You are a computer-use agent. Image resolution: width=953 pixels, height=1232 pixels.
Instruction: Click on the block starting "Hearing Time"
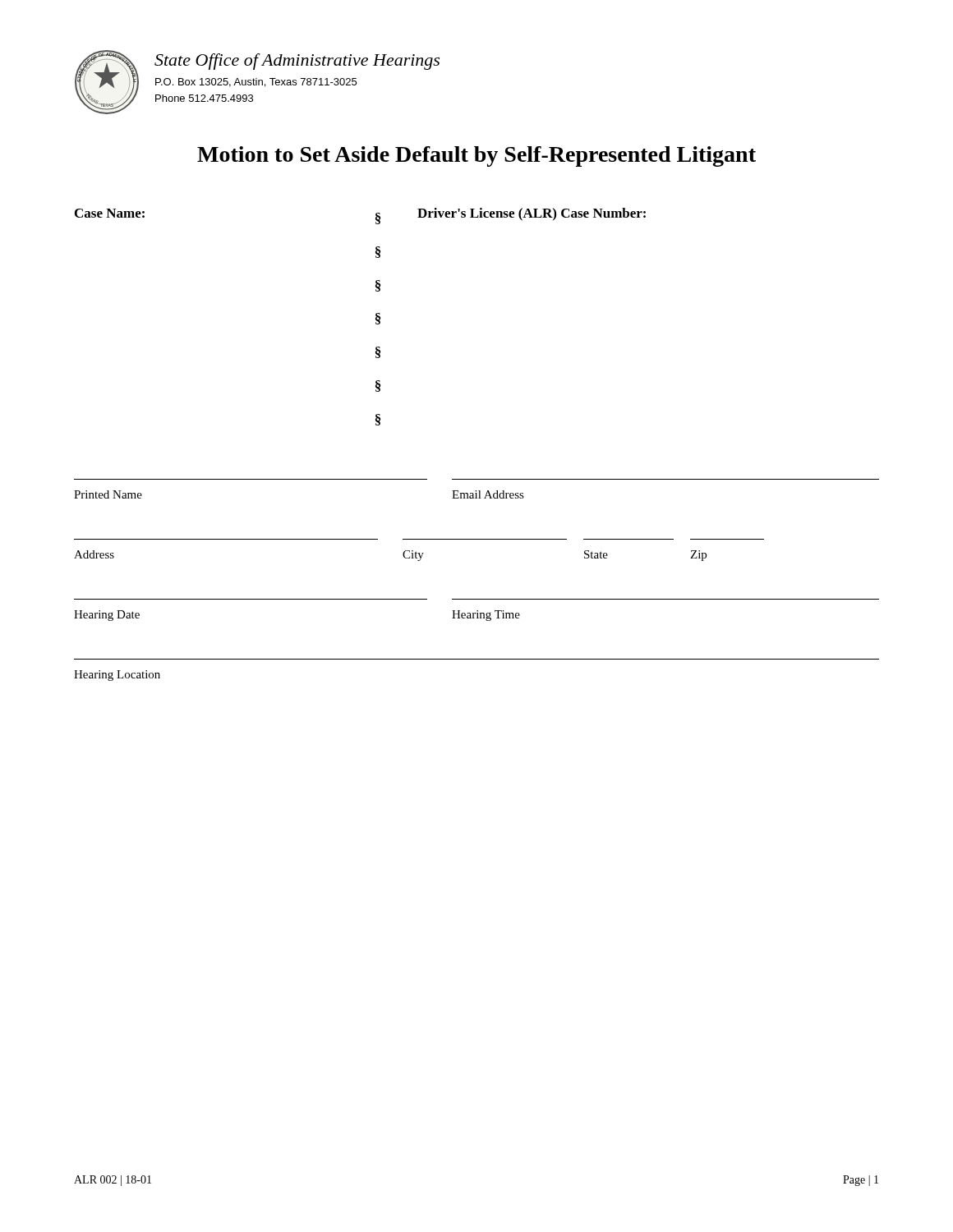[665, 610]
